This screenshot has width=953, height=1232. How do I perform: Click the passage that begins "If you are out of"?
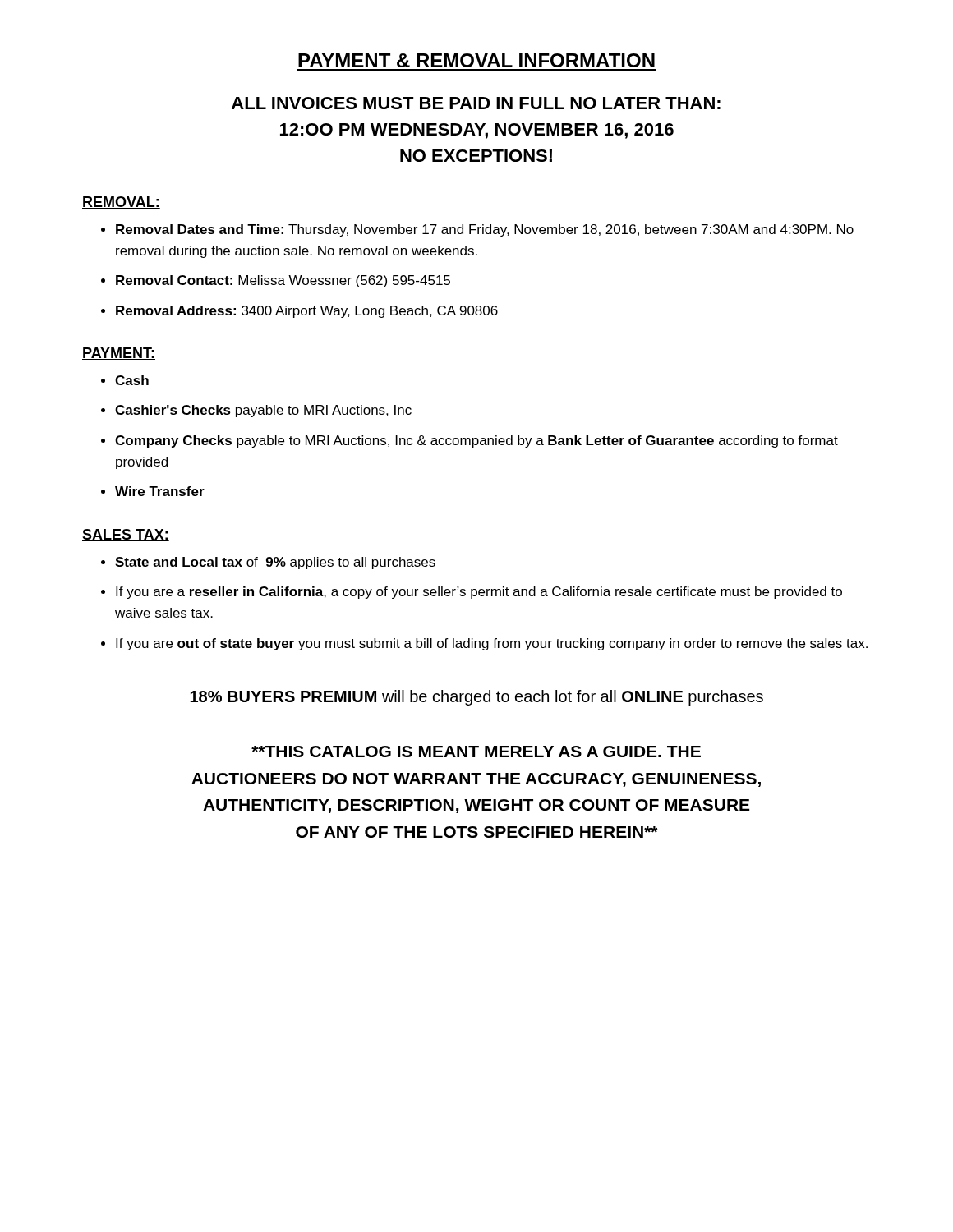point(492,643)
